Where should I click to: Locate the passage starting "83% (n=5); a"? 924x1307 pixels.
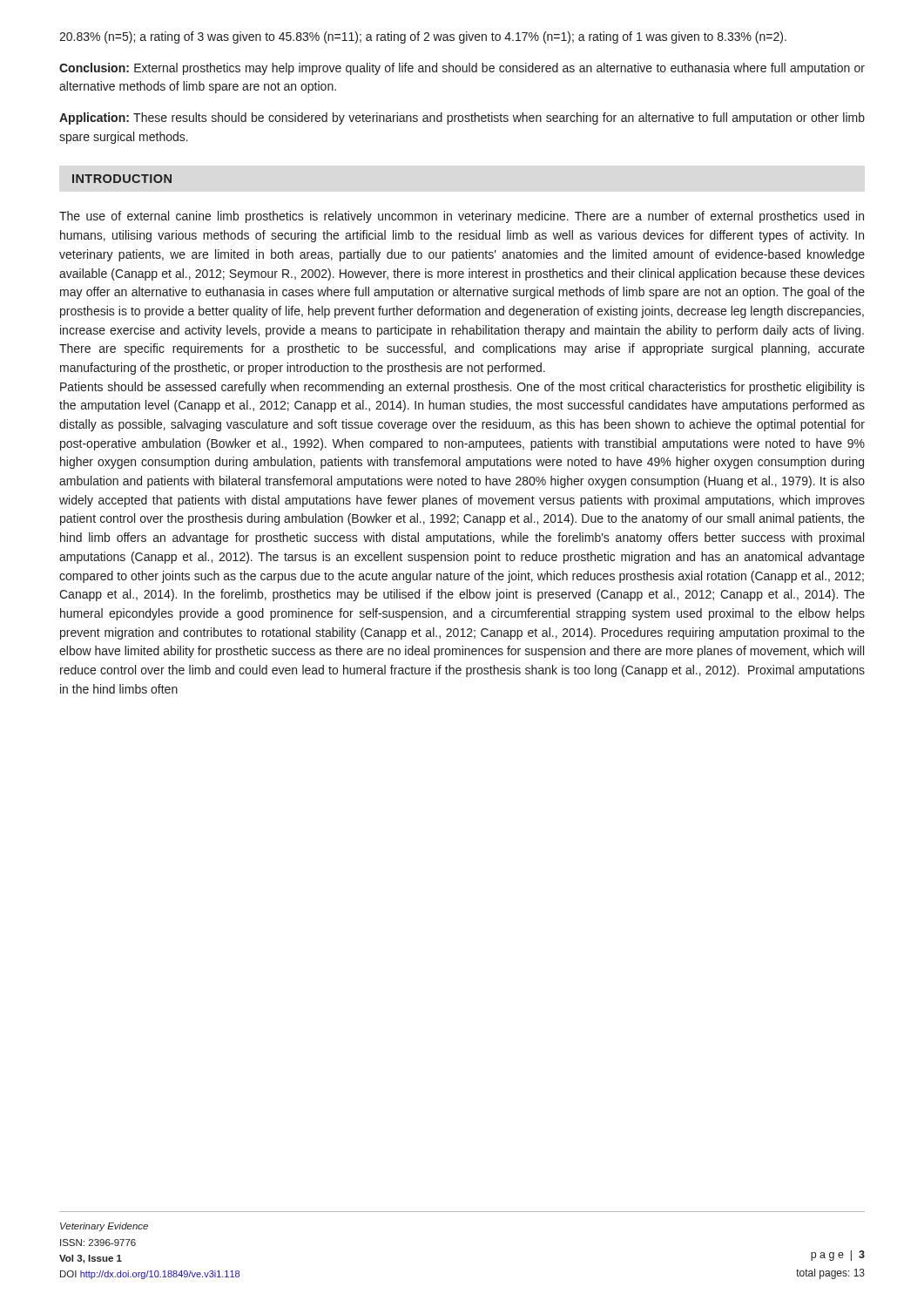tap(423, 37)
